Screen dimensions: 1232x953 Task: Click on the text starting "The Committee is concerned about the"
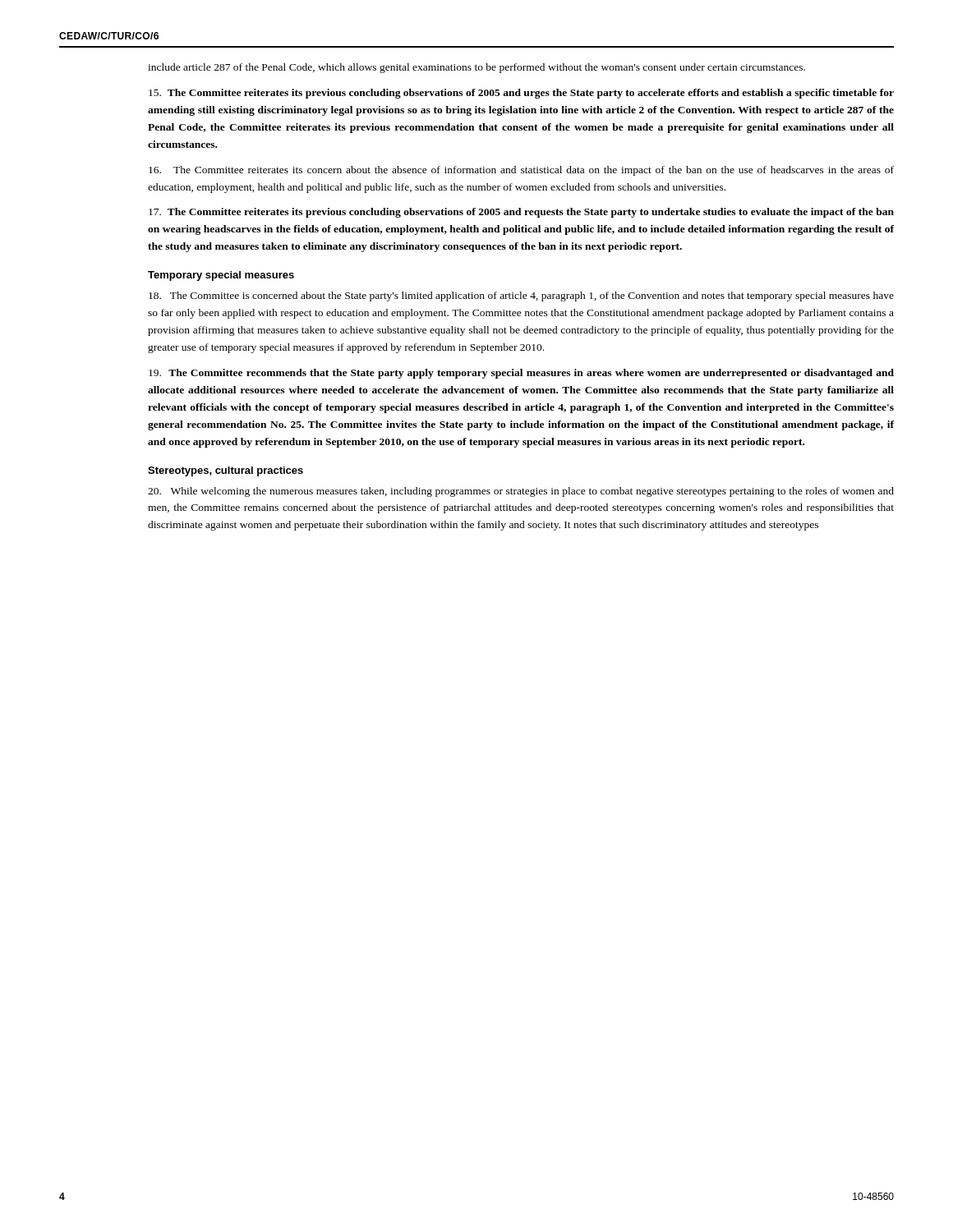(521, 322)
